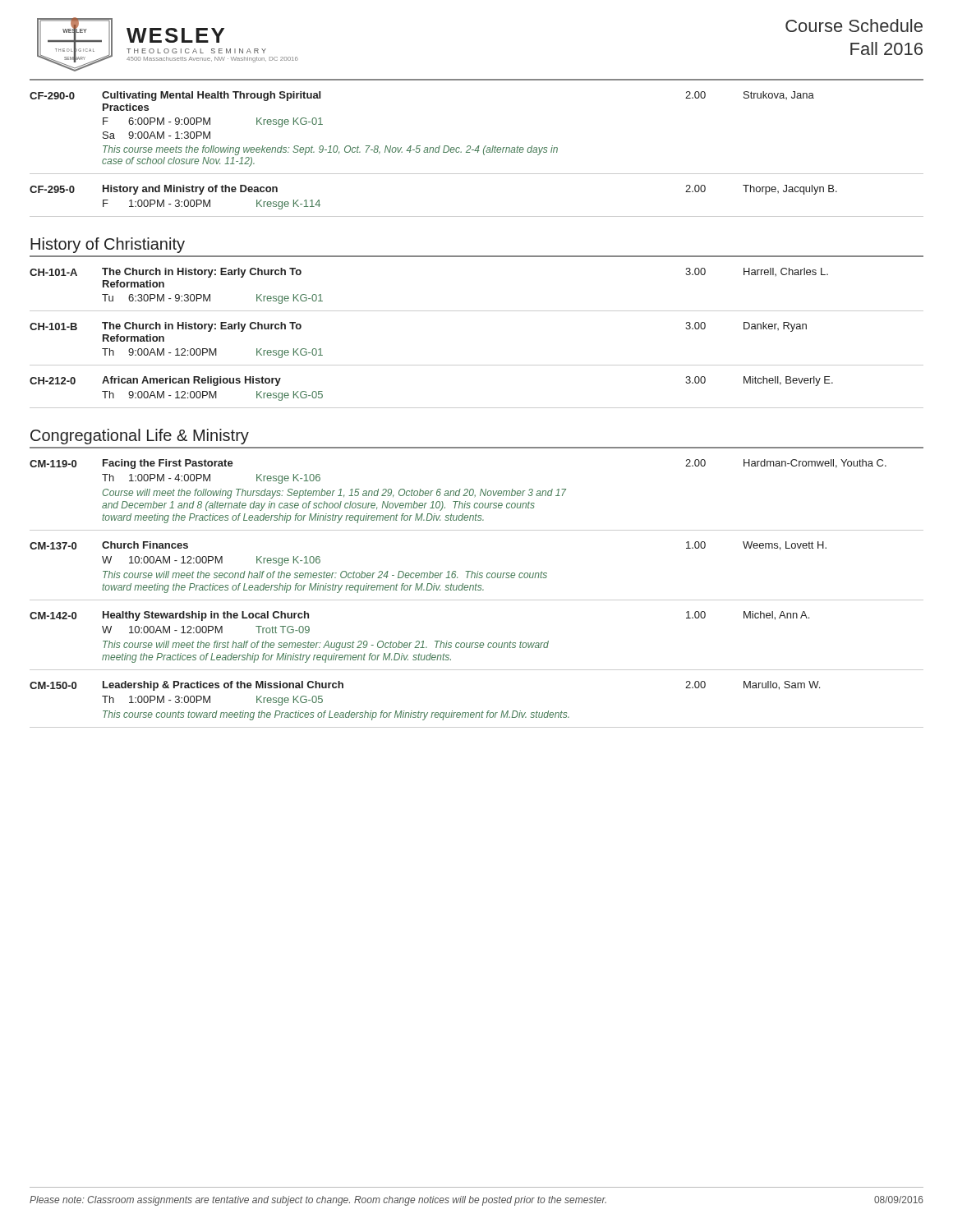Find the table that mentions "CM-150-0 Leadership & Practices"
The image size is (953, 1232).
(476, 699)
